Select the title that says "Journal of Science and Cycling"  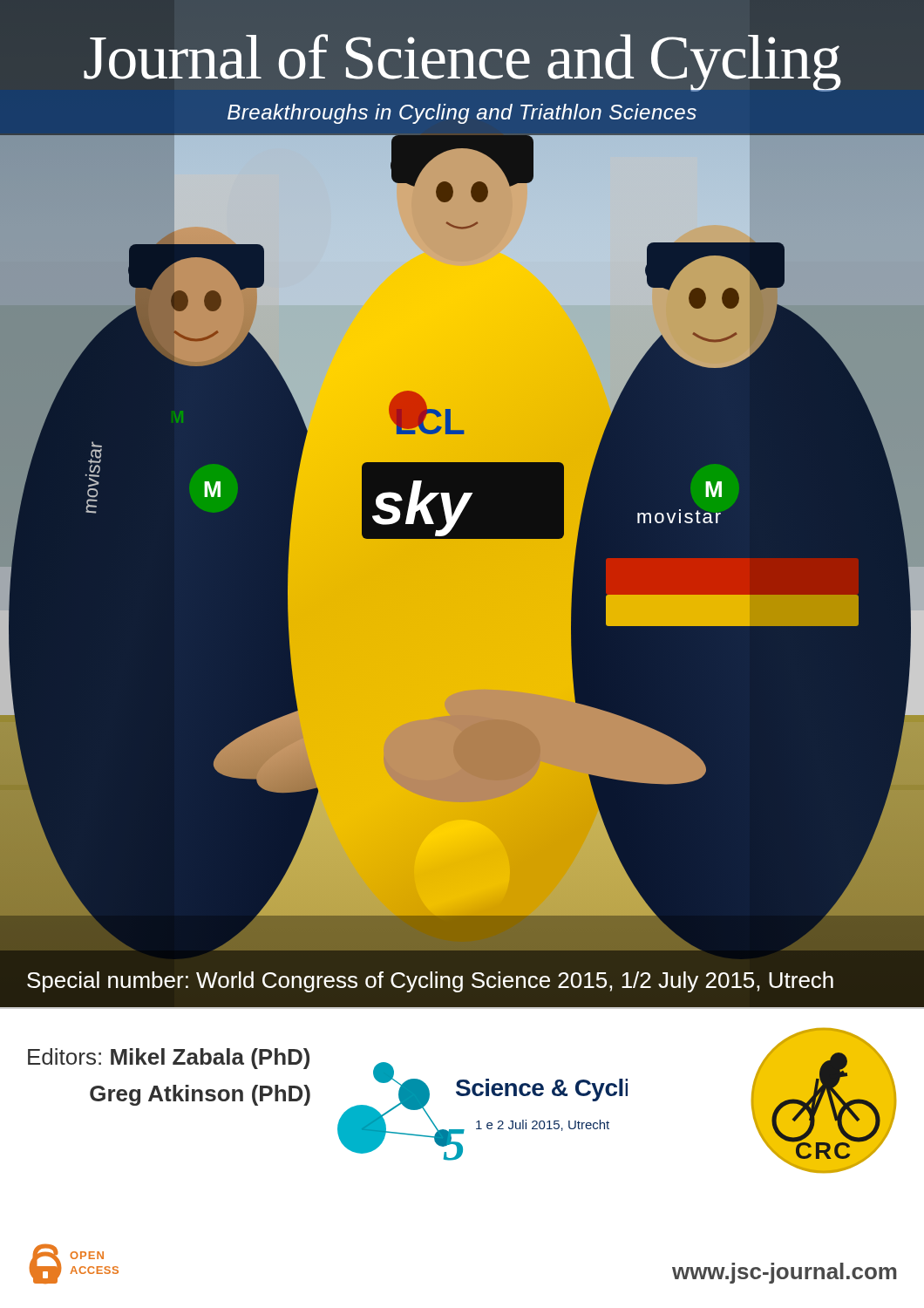pyautogui.click(x=462, y=43)
